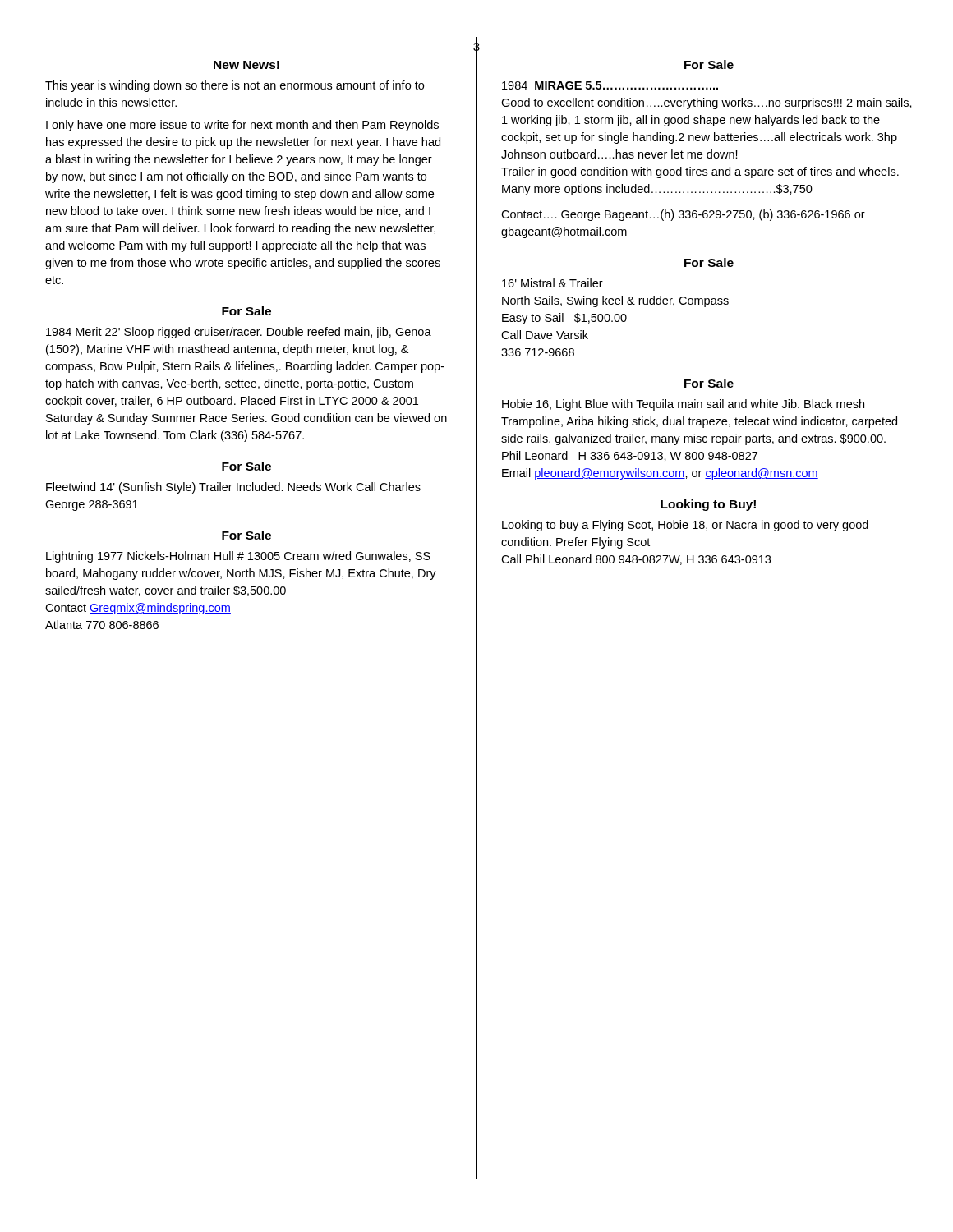Select the text starting "Contact…. George Bageant…(h) 336-629-2750, (b) 336-626-1966"

(683, 223)
